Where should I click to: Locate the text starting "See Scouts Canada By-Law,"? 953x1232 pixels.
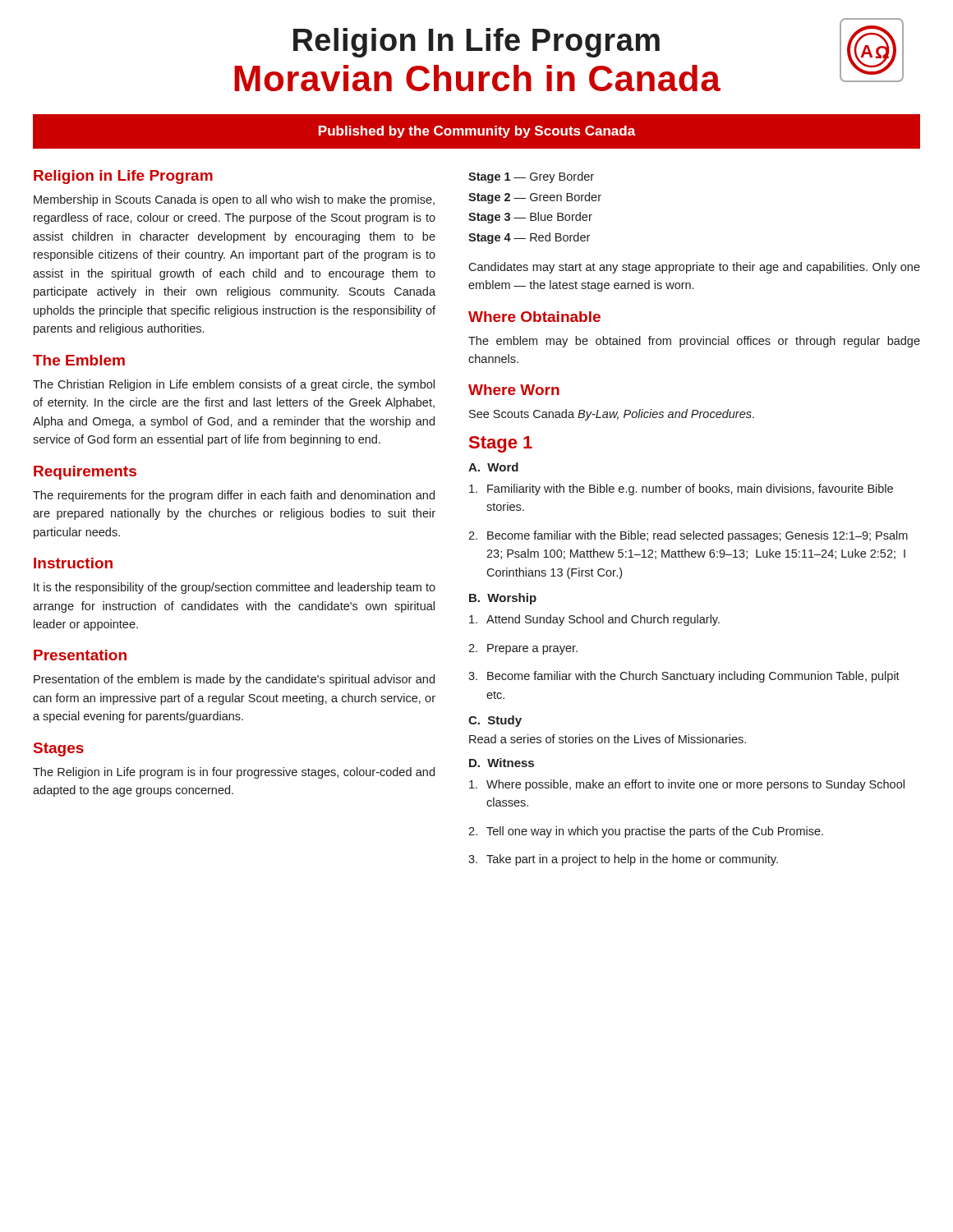coord(612,414)
